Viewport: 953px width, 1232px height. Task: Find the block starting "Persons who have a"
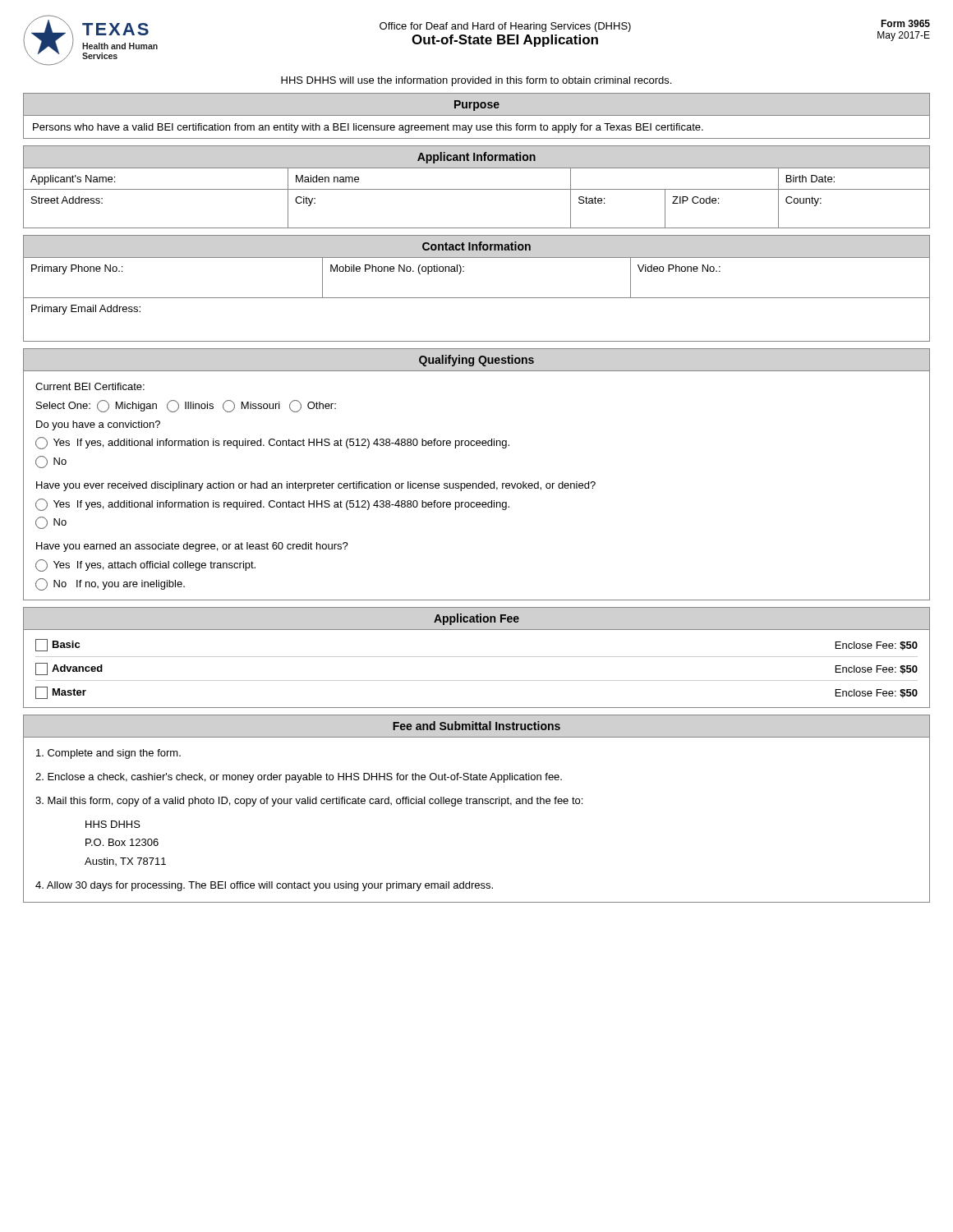[x=368, y=127]
